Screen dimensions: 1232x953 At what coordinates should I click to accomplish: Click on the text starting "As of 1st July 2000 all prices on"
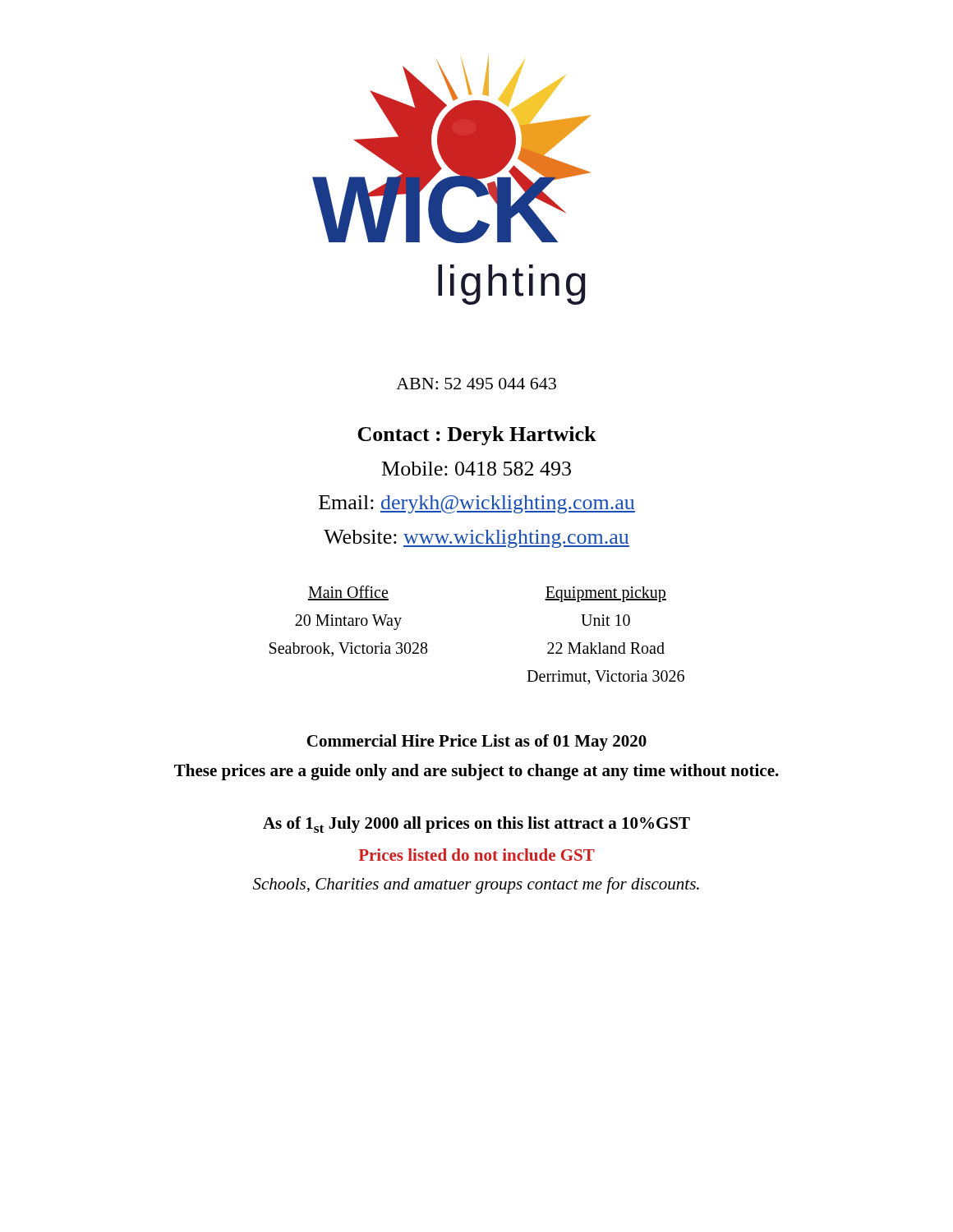click(x=476, y=853)
